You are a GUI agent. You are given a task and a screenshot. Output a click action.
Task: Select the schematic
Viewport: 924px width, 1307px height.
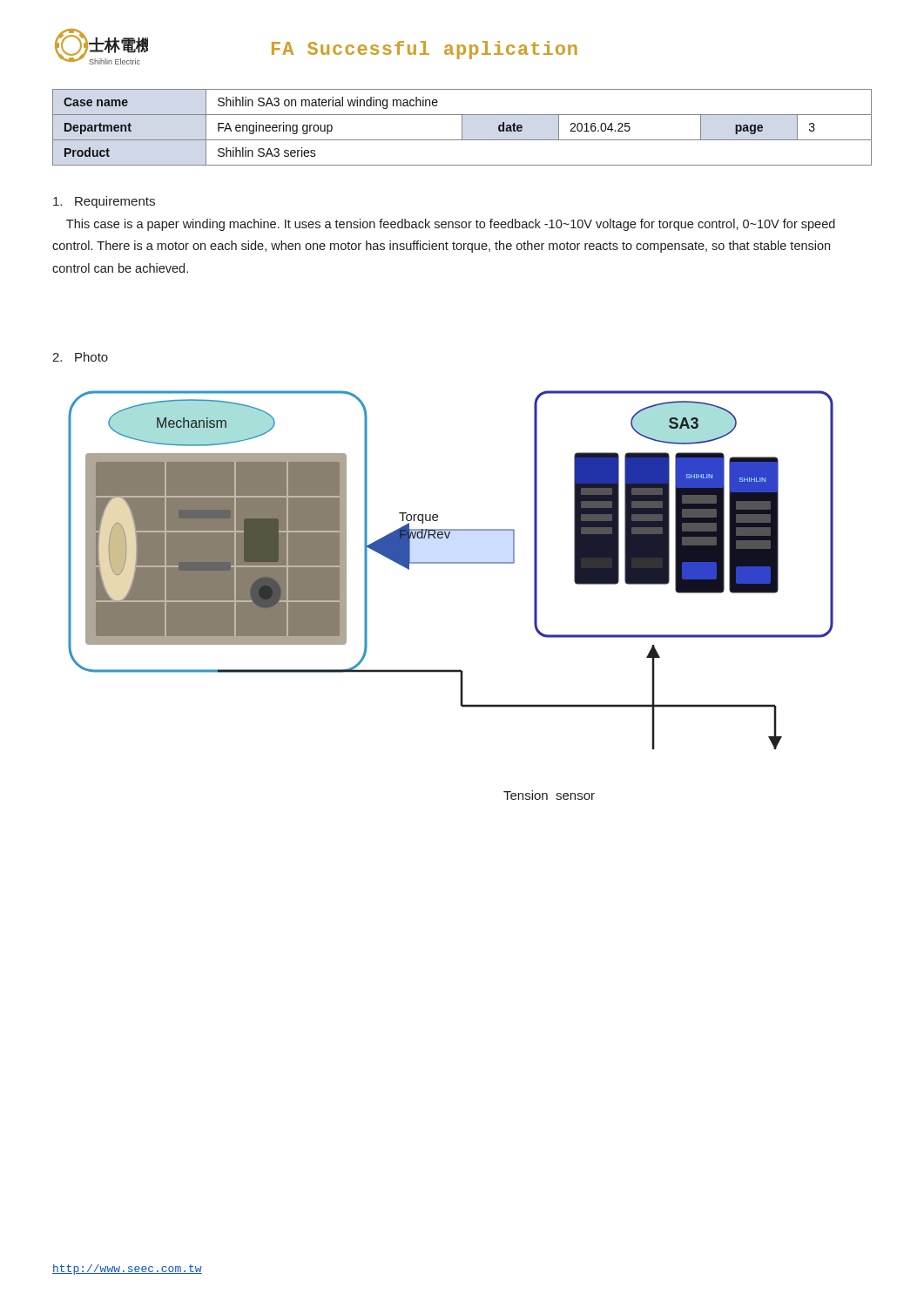pos(462,580)
